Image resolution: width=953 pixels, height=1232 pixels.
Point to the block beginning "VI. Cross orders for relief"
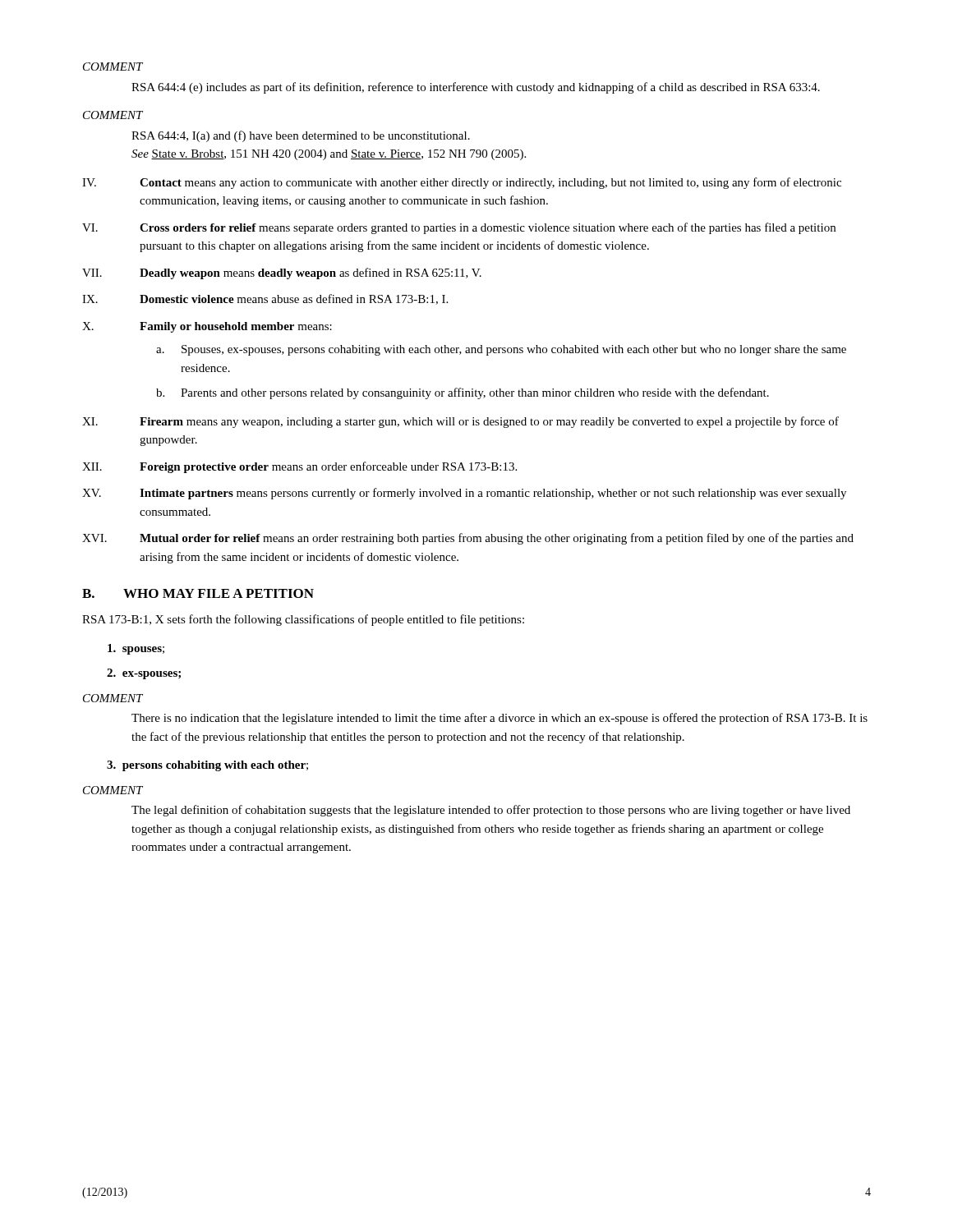pos(476,237)
